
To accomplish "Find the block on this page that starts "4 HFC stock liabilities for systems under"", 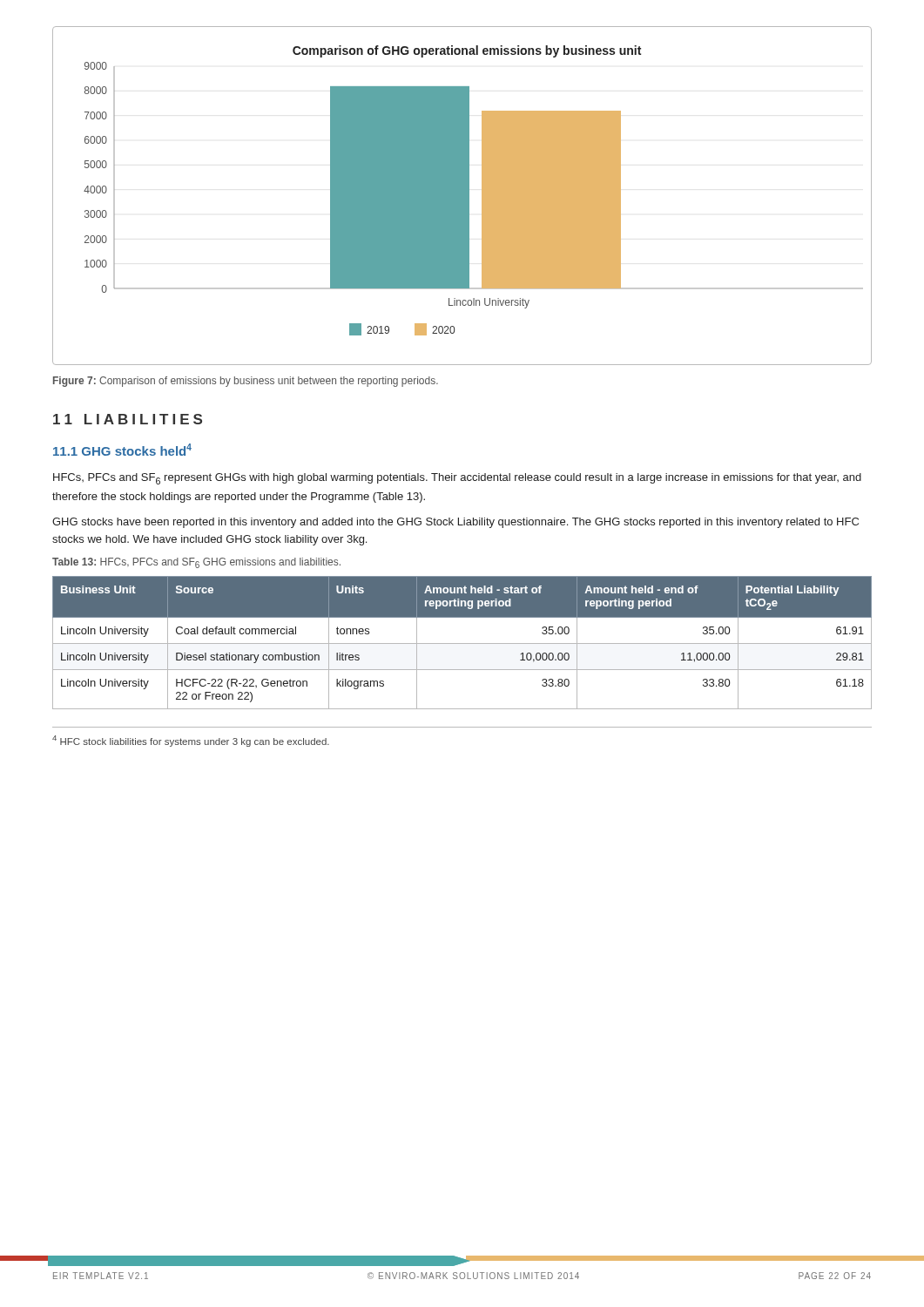I will 191,740.
